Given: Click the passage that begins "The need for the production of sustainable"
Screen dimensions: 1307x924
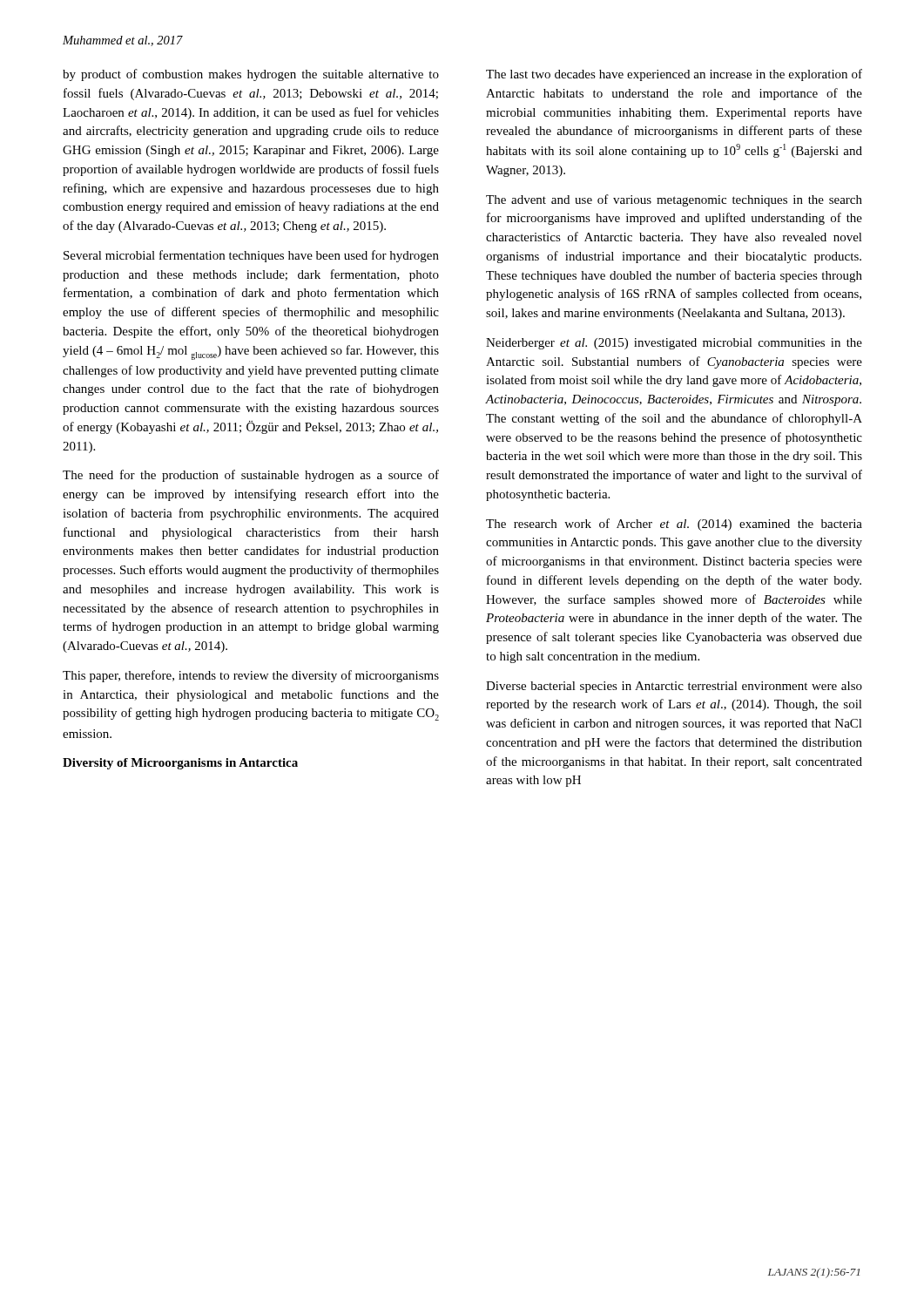Looking at the screenshot, I should [x=251, y=561].
